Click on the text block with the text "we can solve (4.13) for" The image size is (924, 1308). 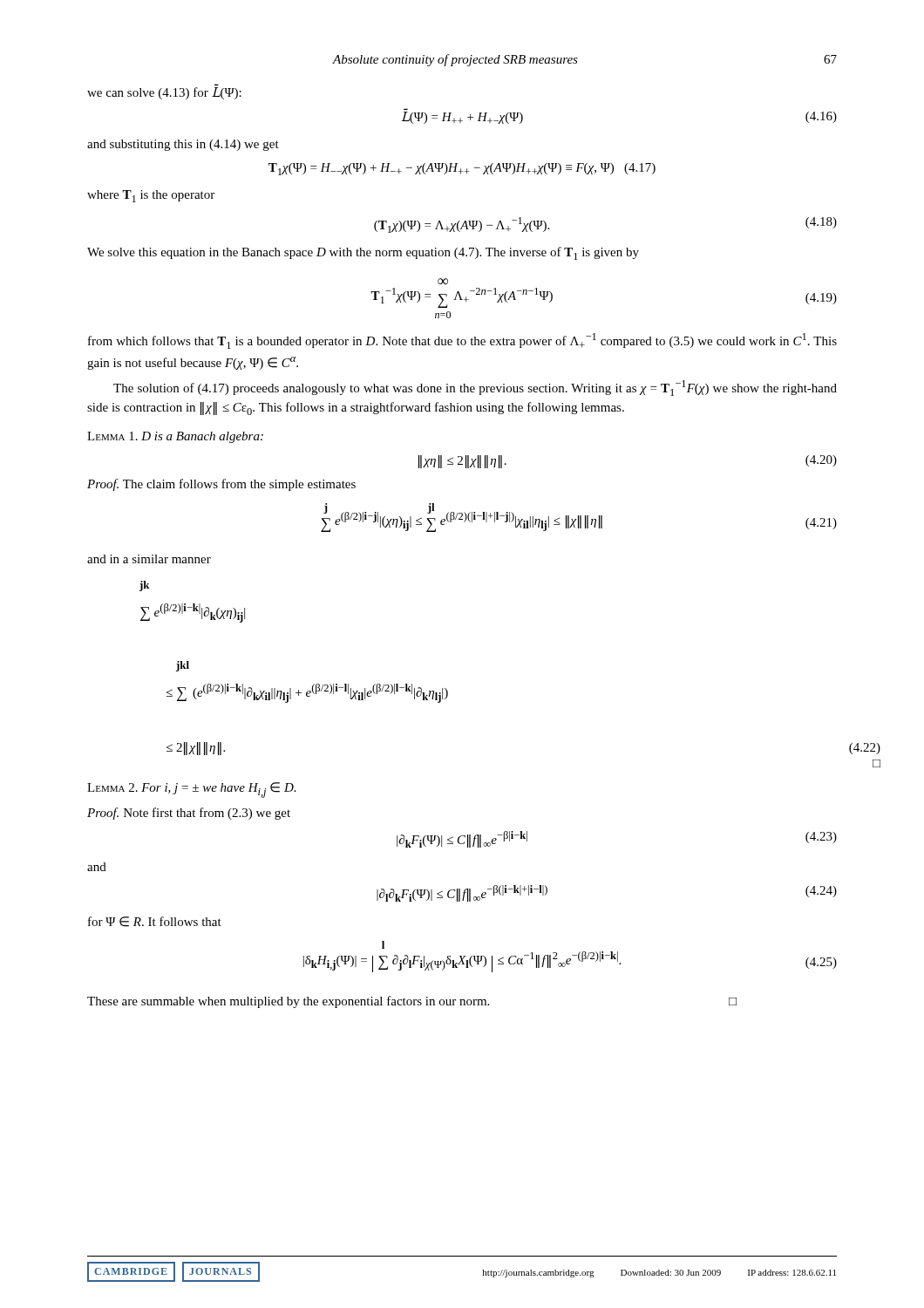[x=165, y=92]
